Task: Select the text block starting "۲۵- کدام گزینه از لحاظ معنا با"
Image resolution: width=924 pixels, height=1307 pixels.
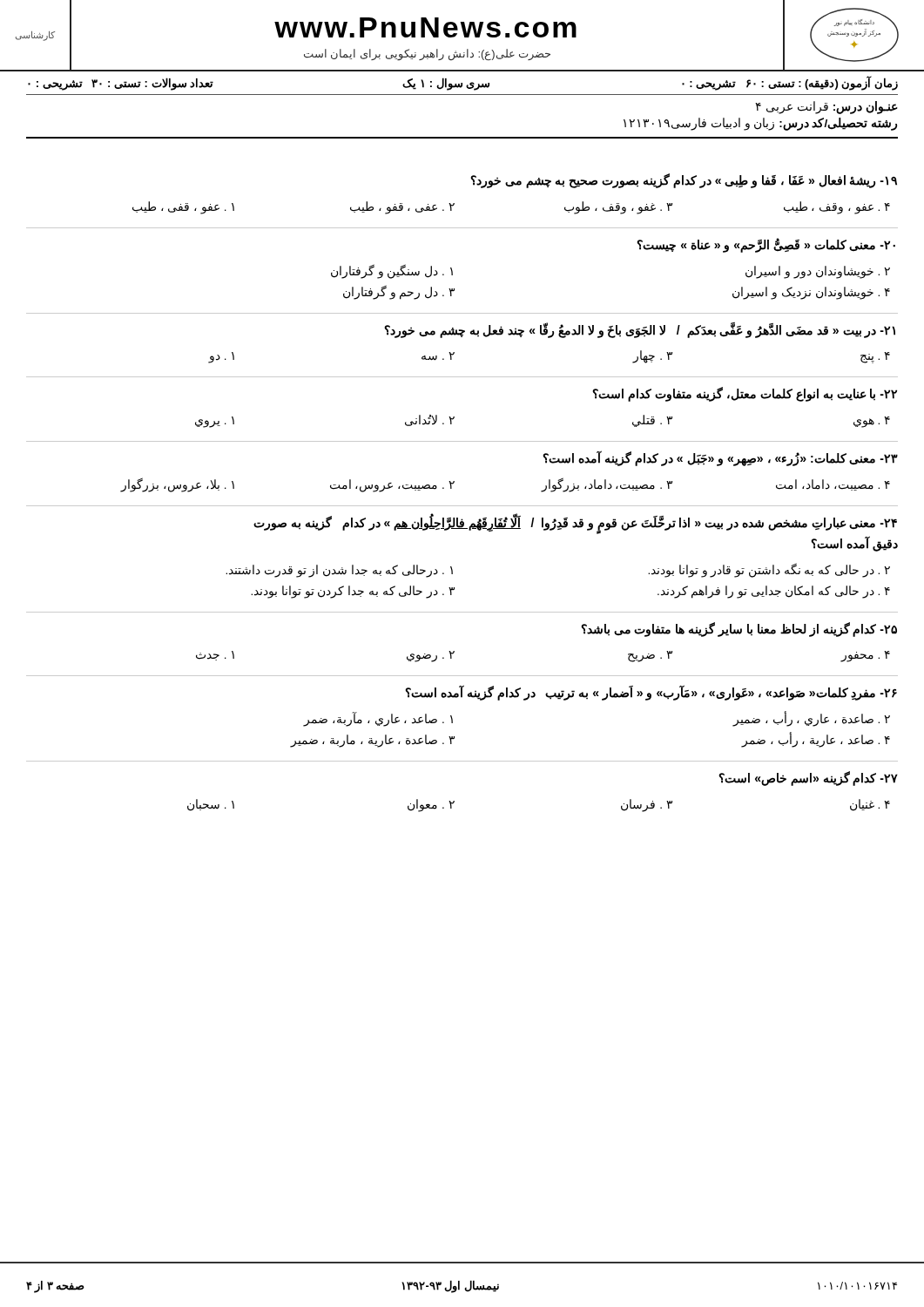Action: pyautogui.click(x=739, y=630)
